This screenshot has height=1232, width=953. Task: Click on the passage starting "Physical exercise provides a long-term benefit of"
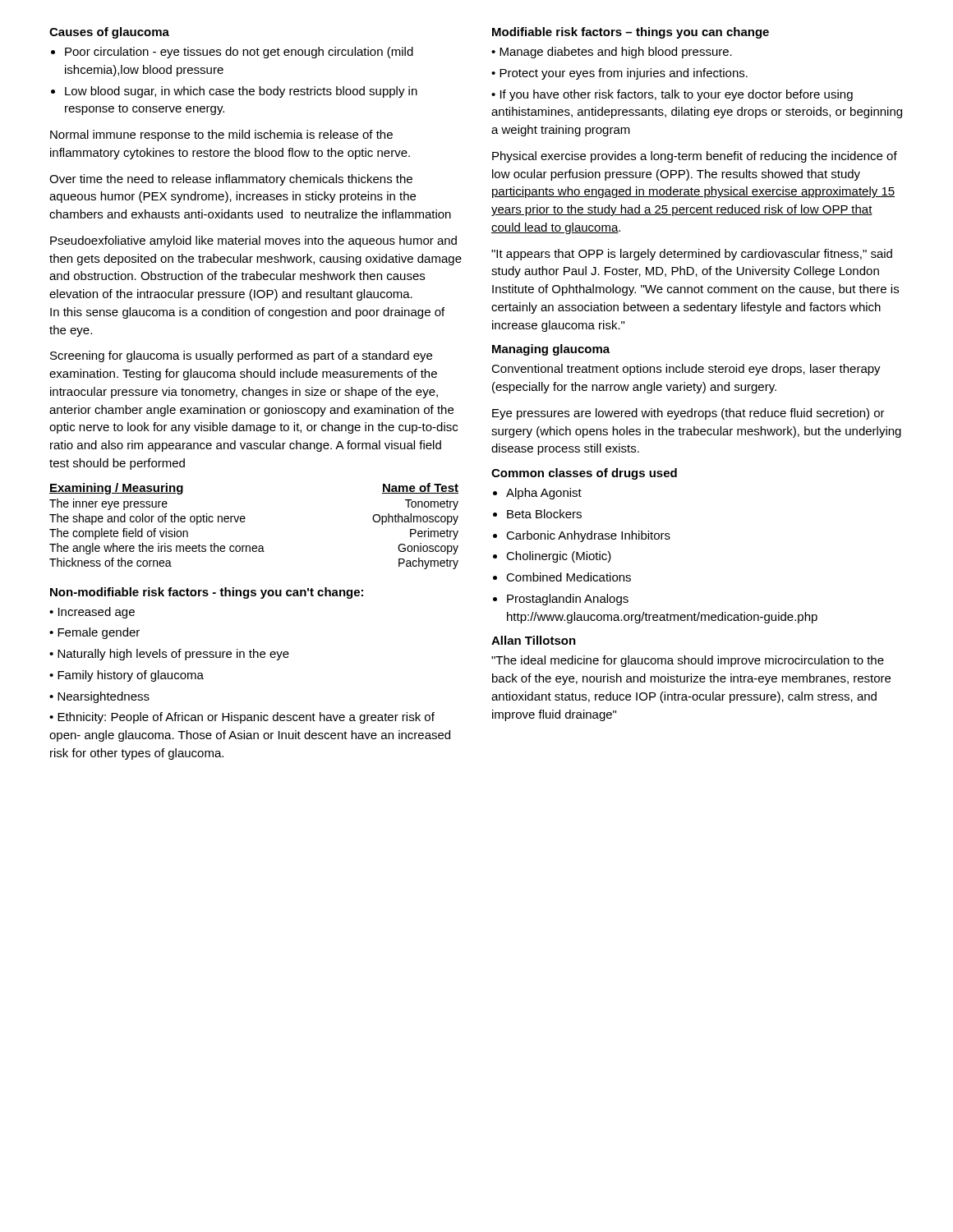[694, 191]
